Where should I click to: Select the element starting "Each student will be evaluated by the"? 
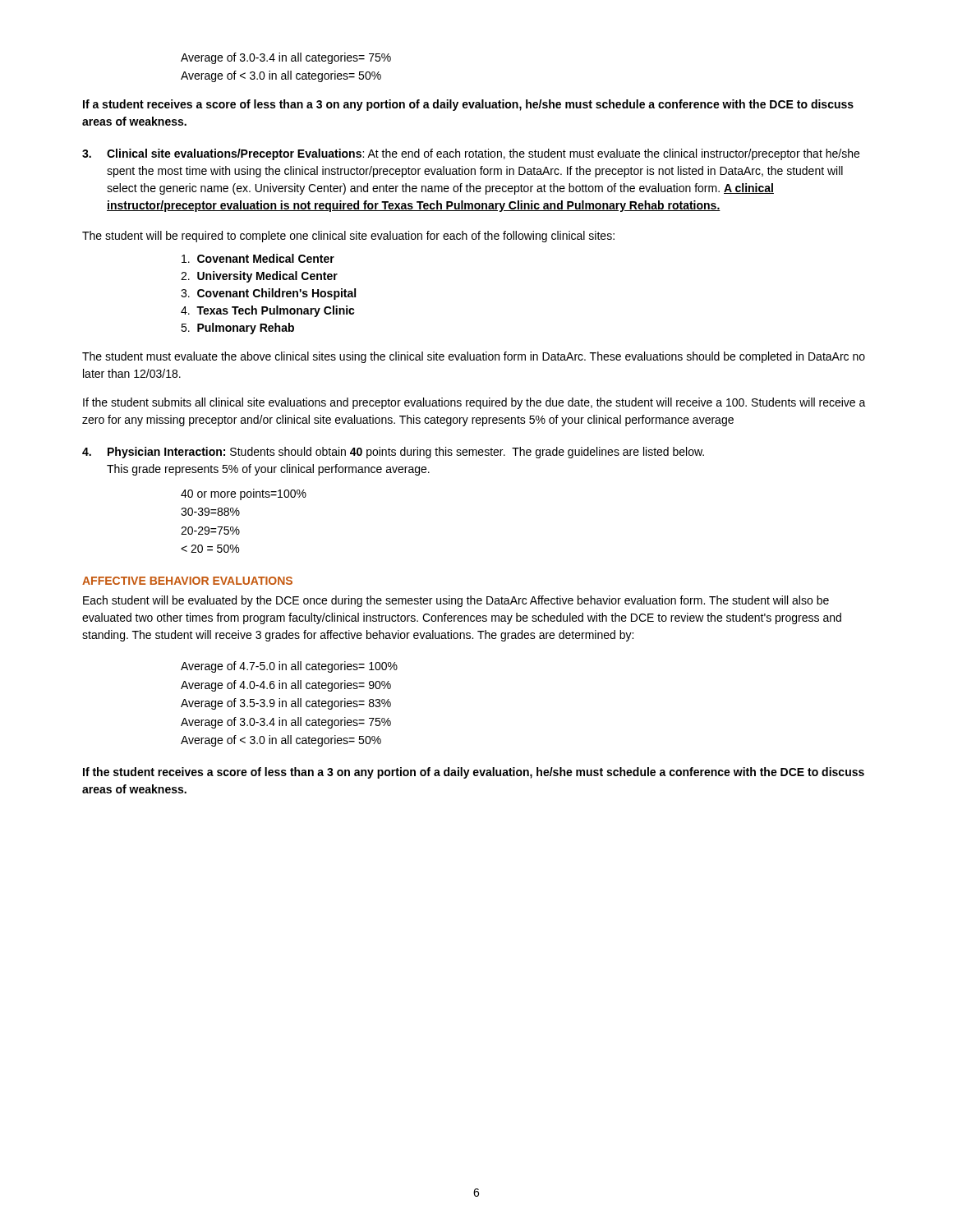point(462,618)
